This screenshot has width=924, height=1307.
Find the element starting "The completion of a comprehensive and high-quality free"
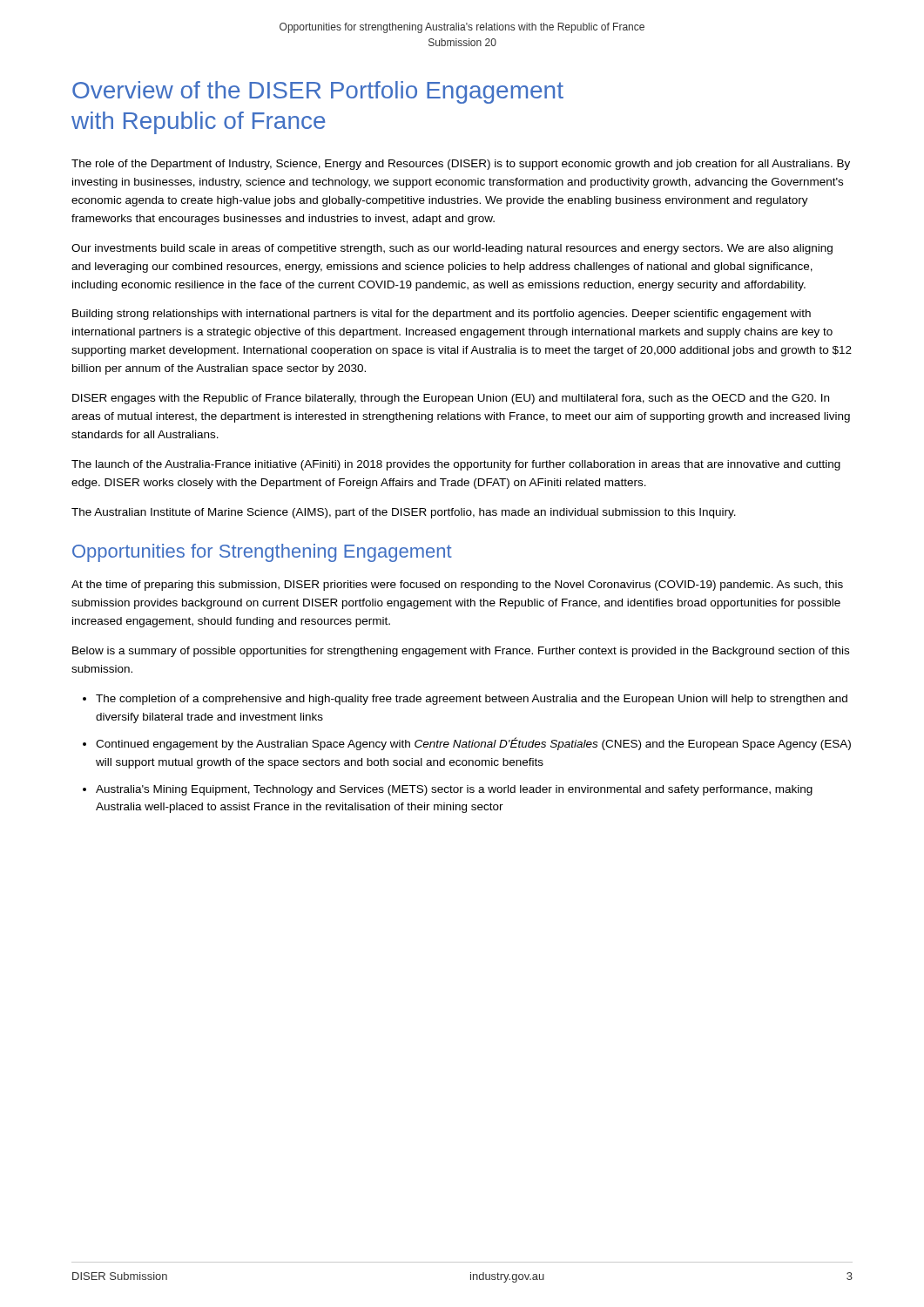(x=472, y=707)
